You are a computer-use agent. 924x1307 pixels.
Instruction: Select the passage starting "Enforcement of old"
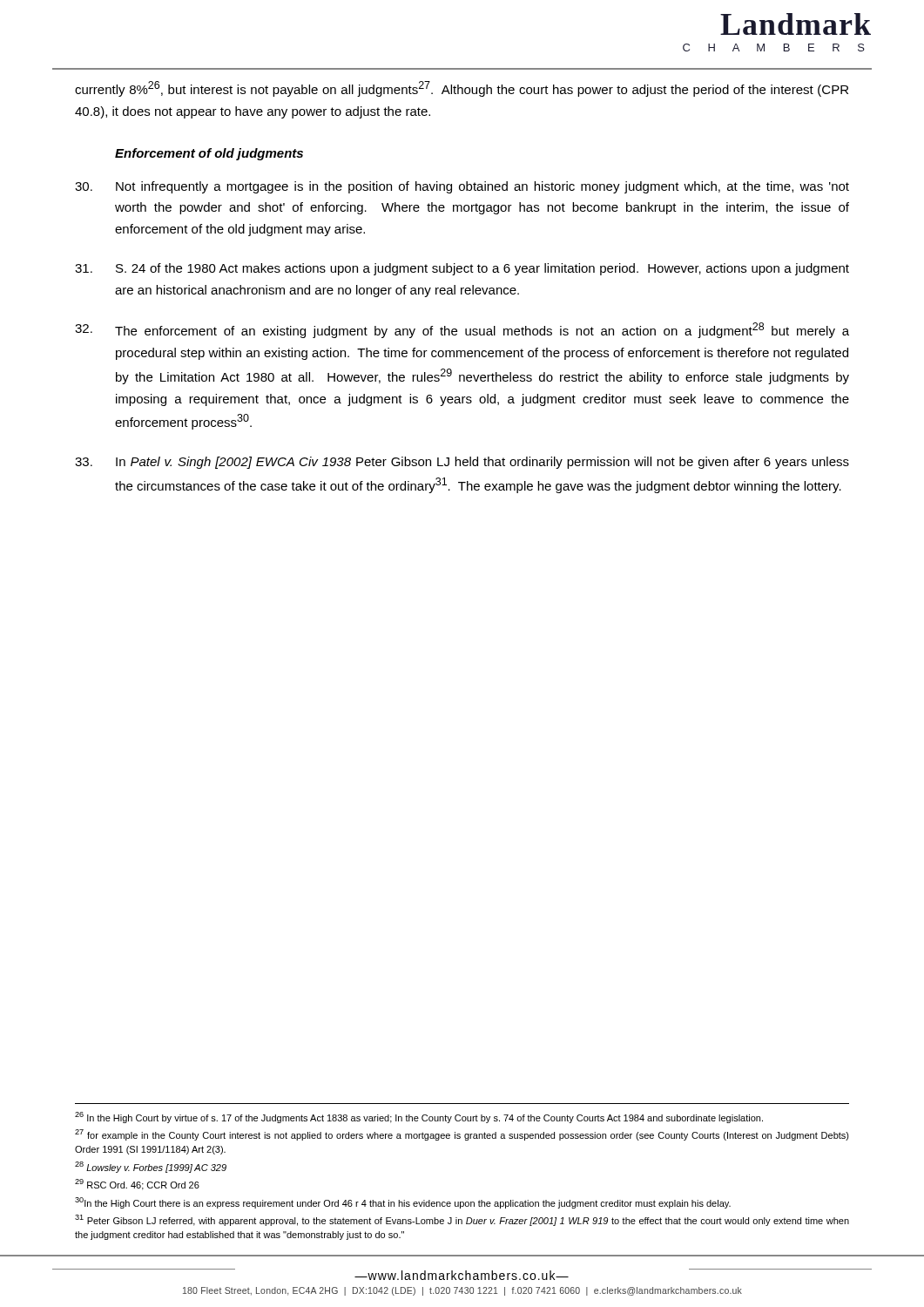209,152
